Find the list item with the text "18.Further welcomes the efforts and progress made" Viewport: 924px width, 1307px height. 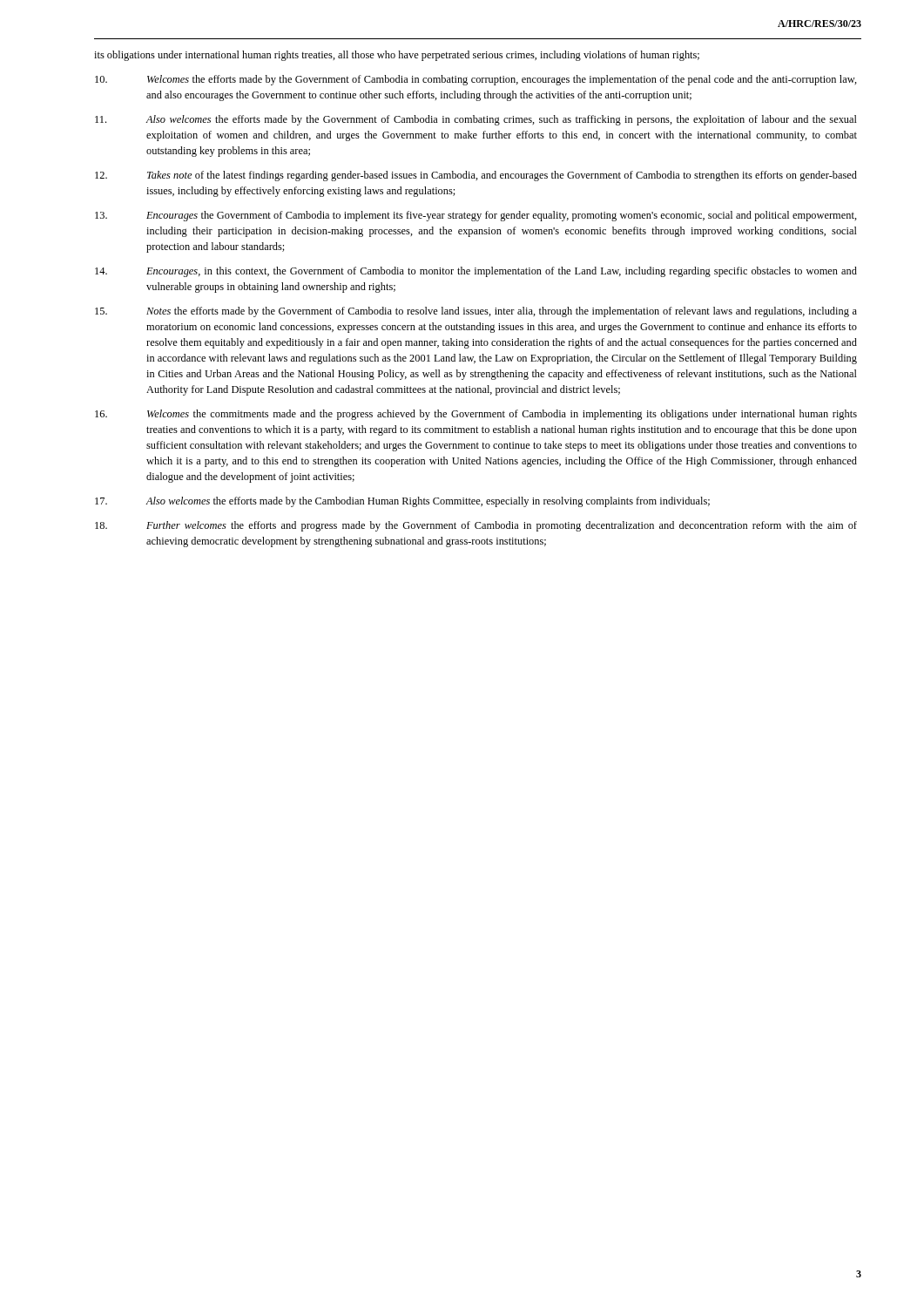click(475, 534)
